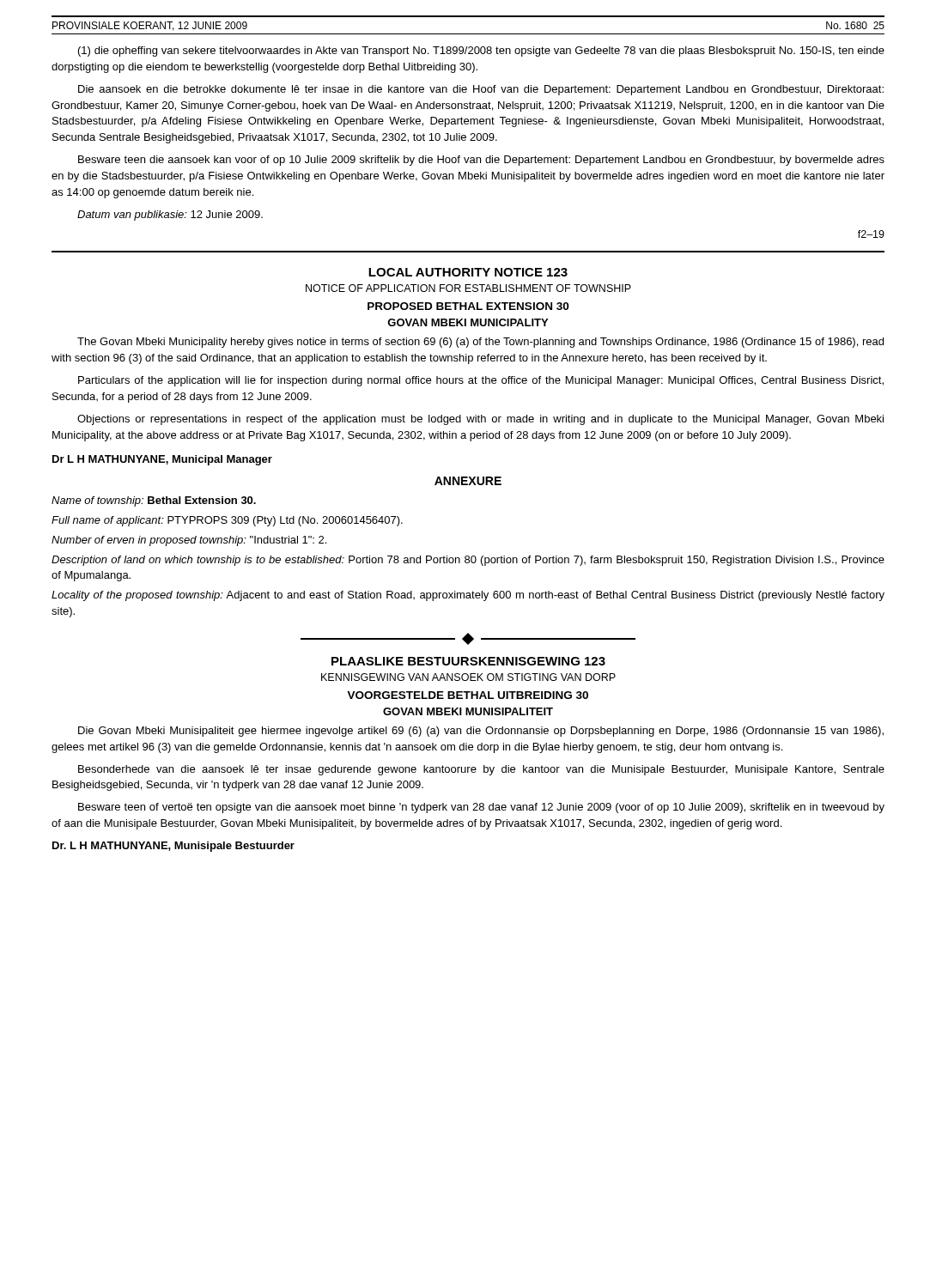The height and width of the screenshot is (1288, 936).
Task: Find the section header containing "GOVAN MBEKI MUNICIPALITY"
Action: coord(468,323)
